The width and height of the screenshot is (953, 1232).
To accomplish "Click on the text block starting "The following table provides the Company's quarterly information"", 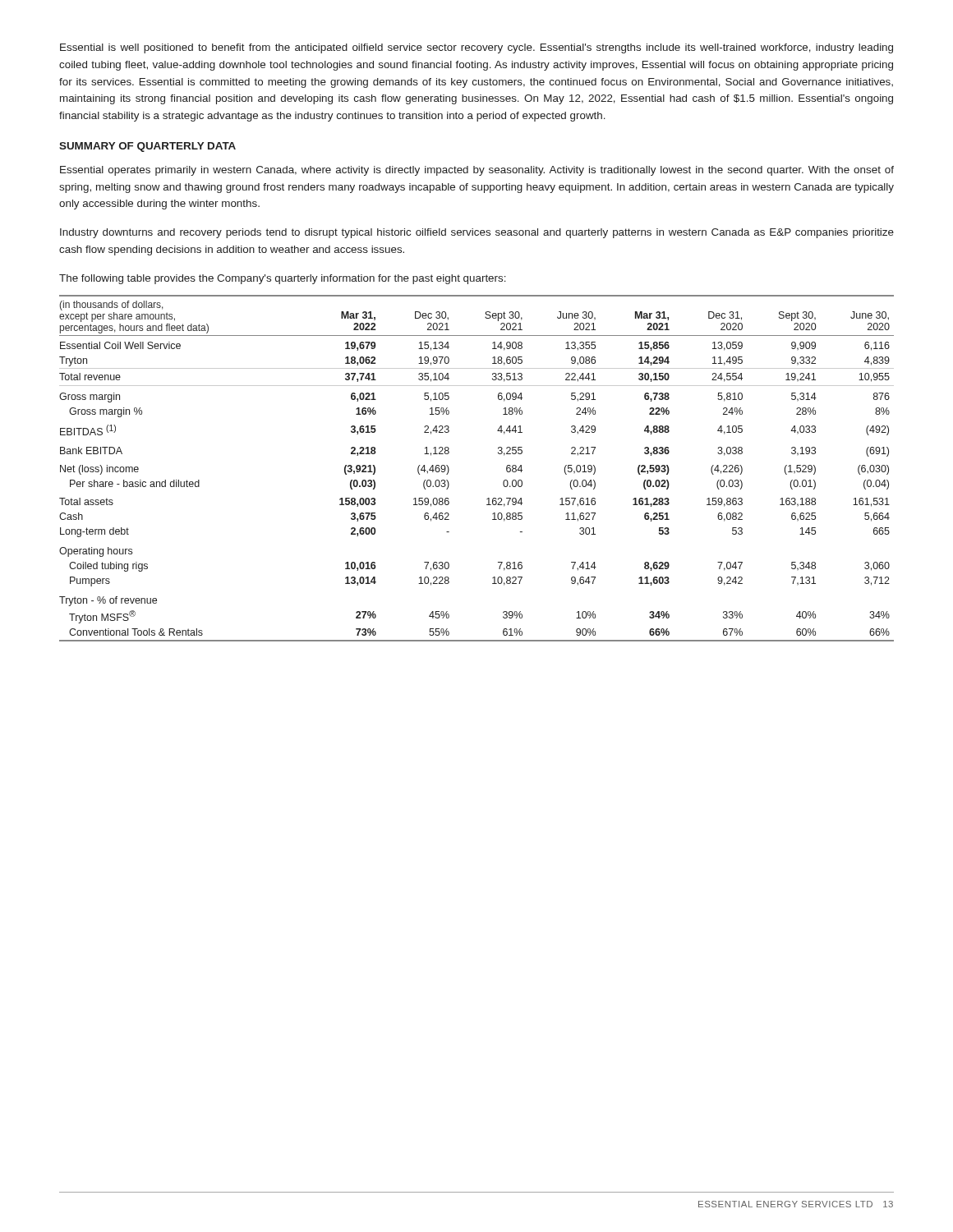I will click(x=283, y=278).
